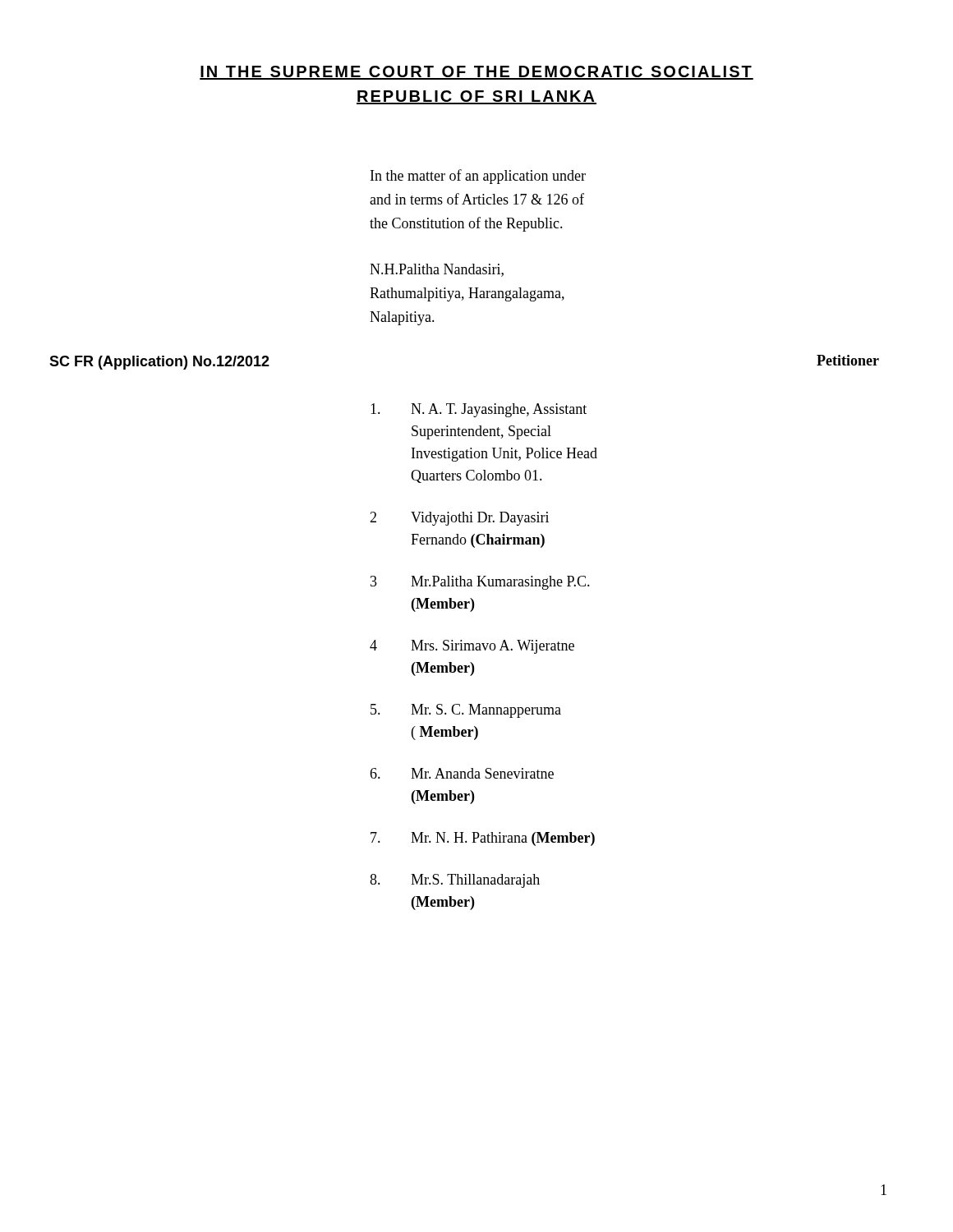Point to the passage starting "N.H.Palitha Nandasiri, Rathumalpitiya,"
The image size is (953, 1232).
(x=467, y=293)
